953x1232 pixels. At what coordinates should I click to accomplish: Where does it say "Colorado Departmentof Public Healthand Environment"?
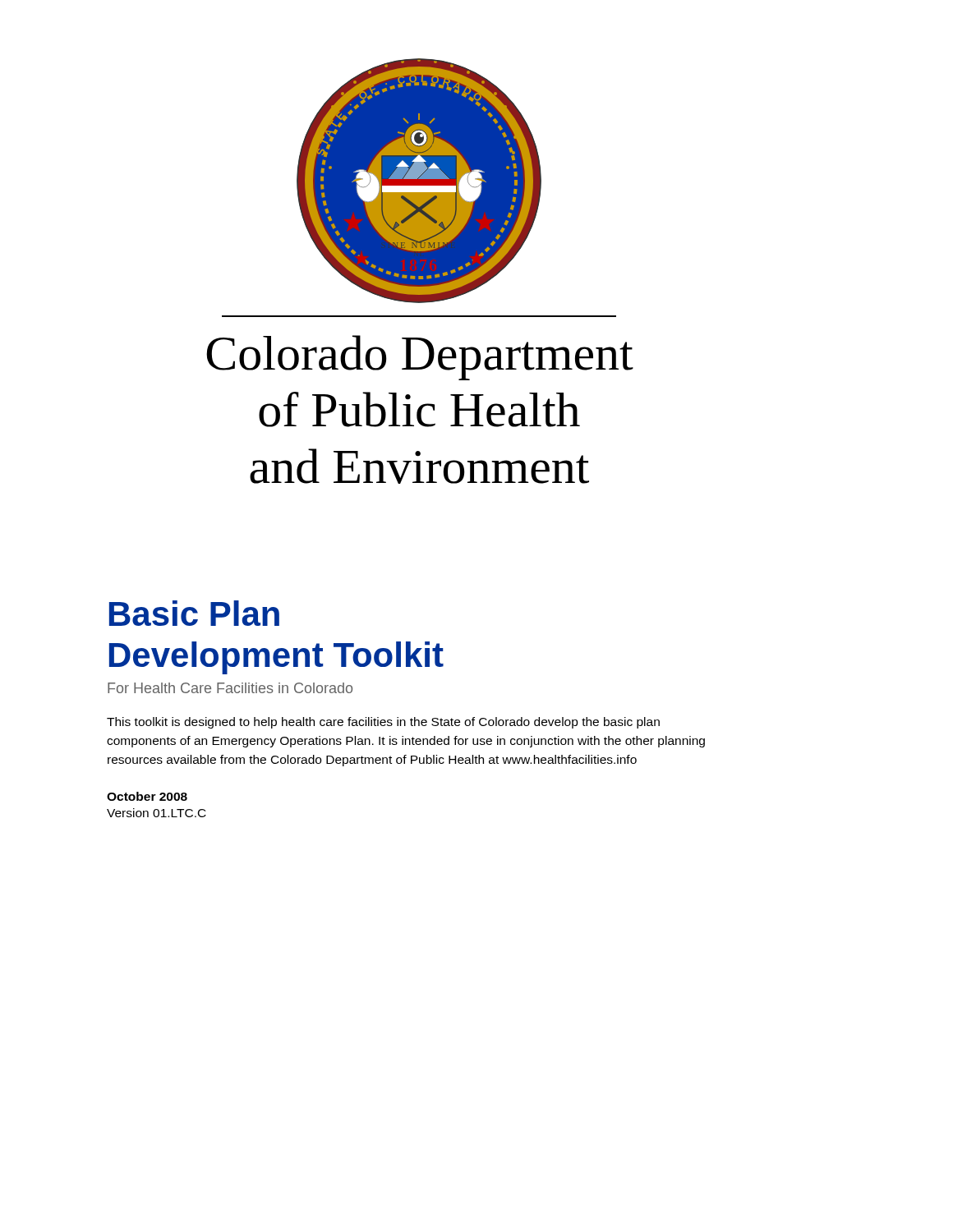pyautogui.click(x=419, y=410)
